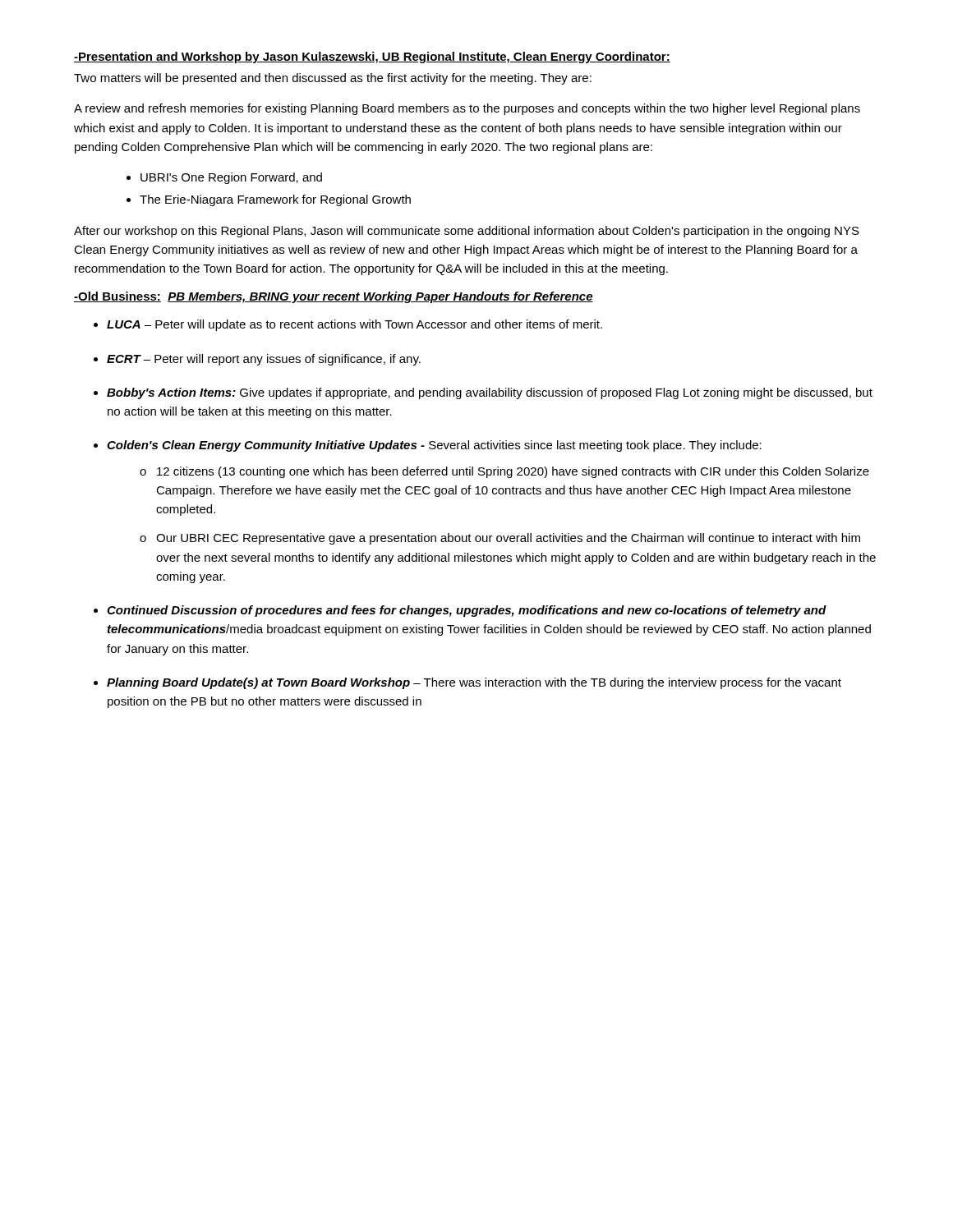Find the block on this page that starts "The Erie-Niagara Framework for Regional"
This screenshot has height=1232, width=953.
pos(276,199)
